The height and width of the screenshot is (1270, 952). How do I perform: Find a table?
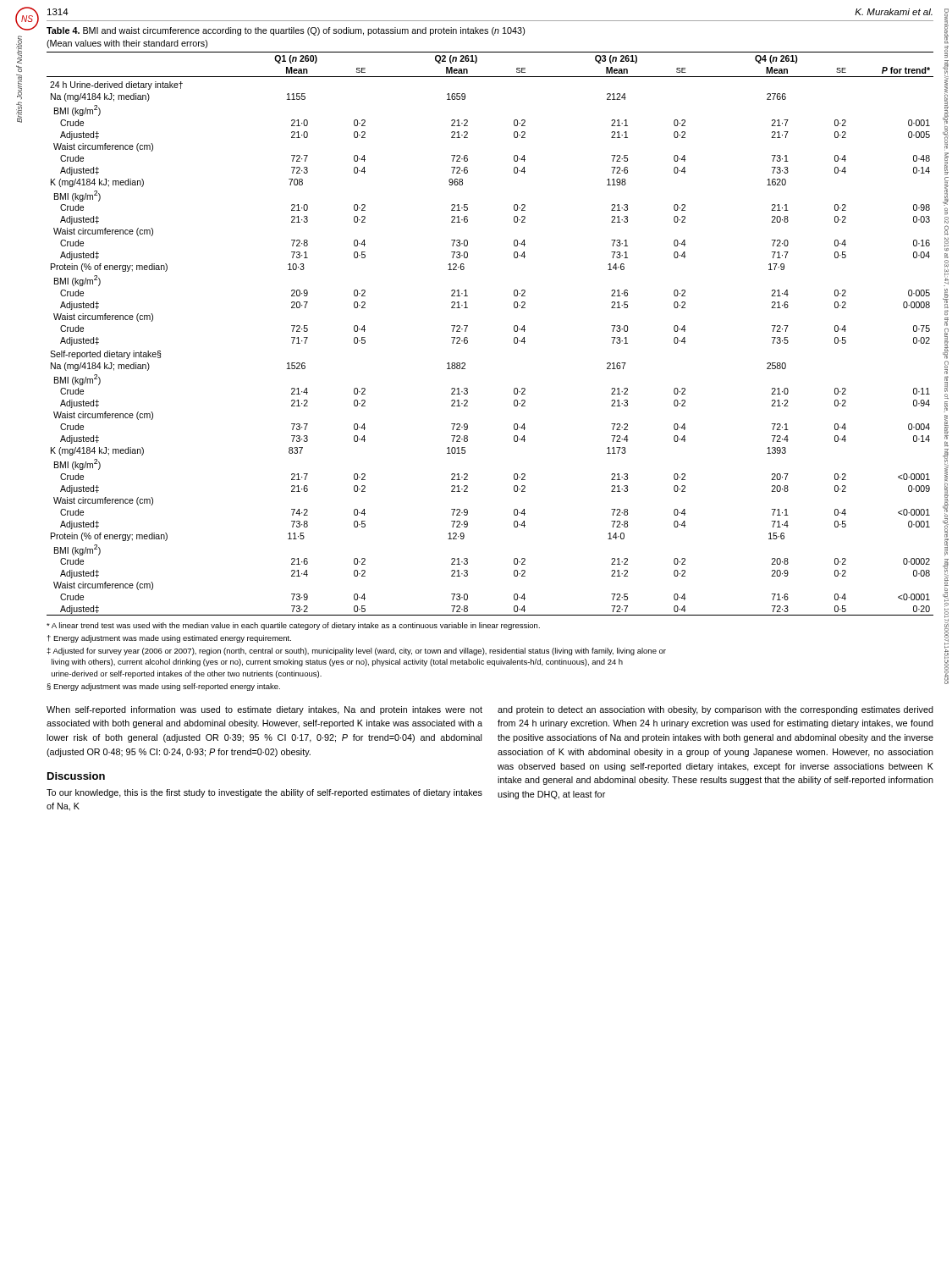pos(490,334)
